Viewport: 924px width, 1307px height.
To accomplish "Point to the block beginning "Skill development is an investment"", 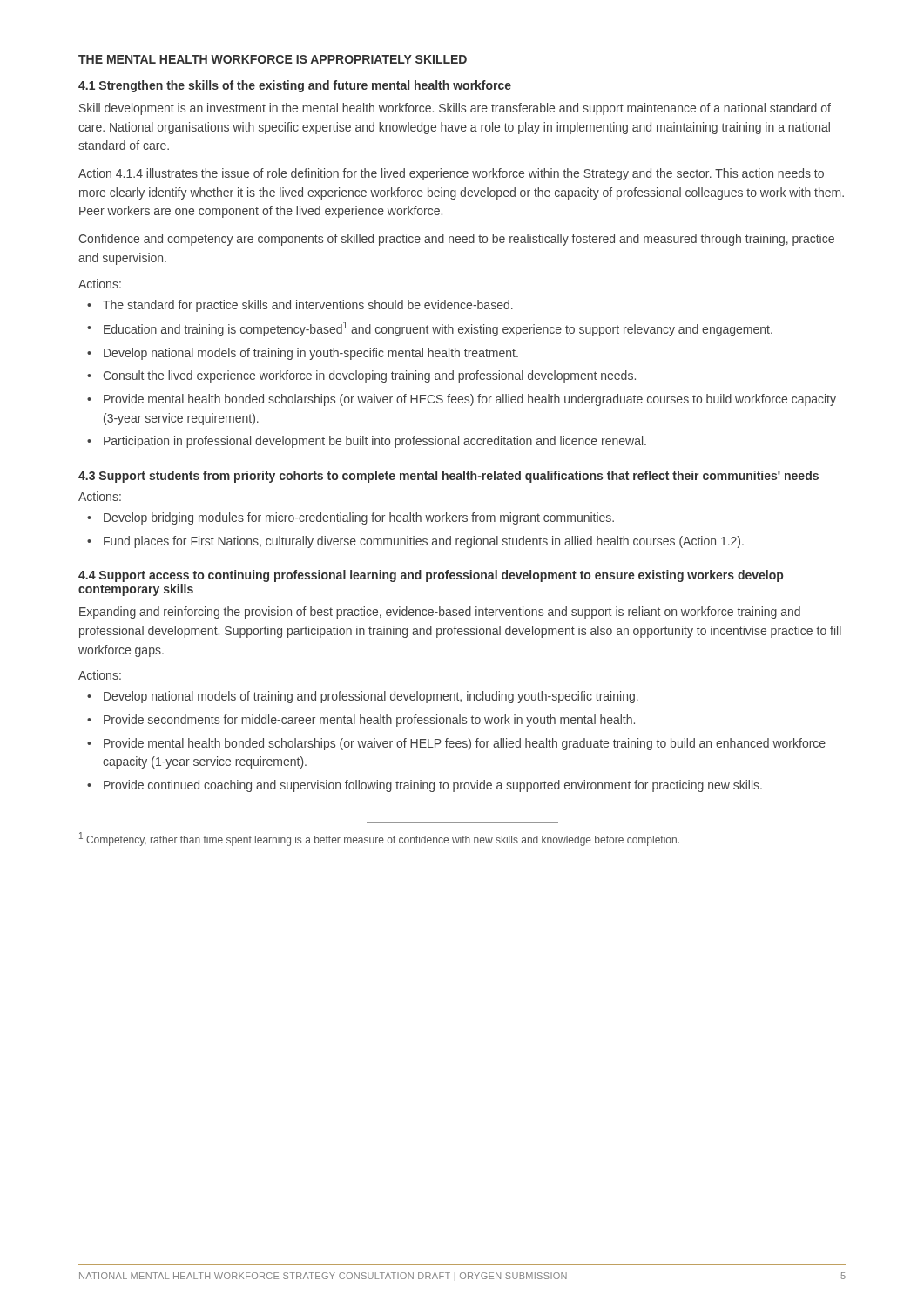I will point(455,127).
